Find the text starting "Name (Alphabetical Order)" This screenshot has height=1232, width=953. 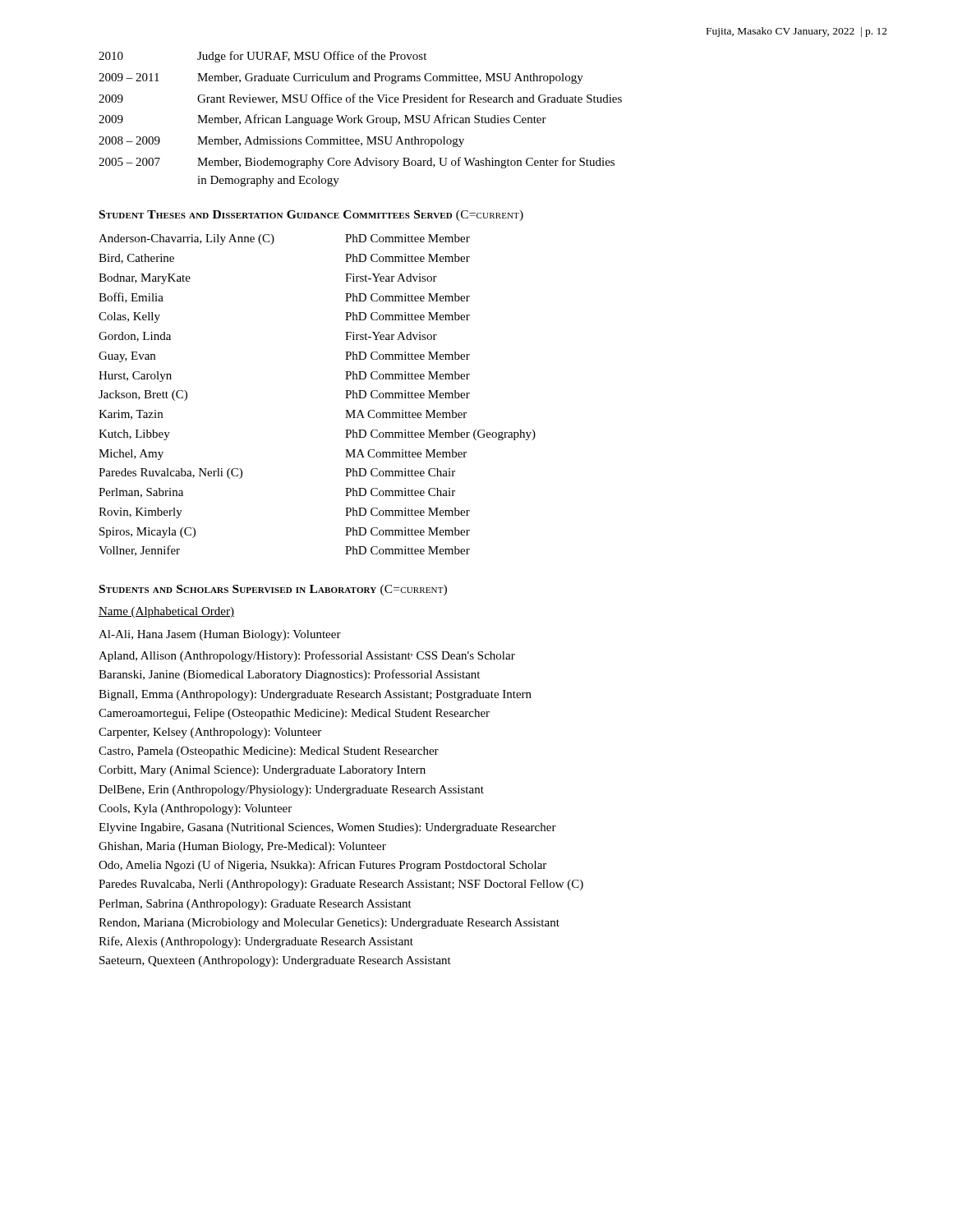pyautogui.click(x=166, y=611)
